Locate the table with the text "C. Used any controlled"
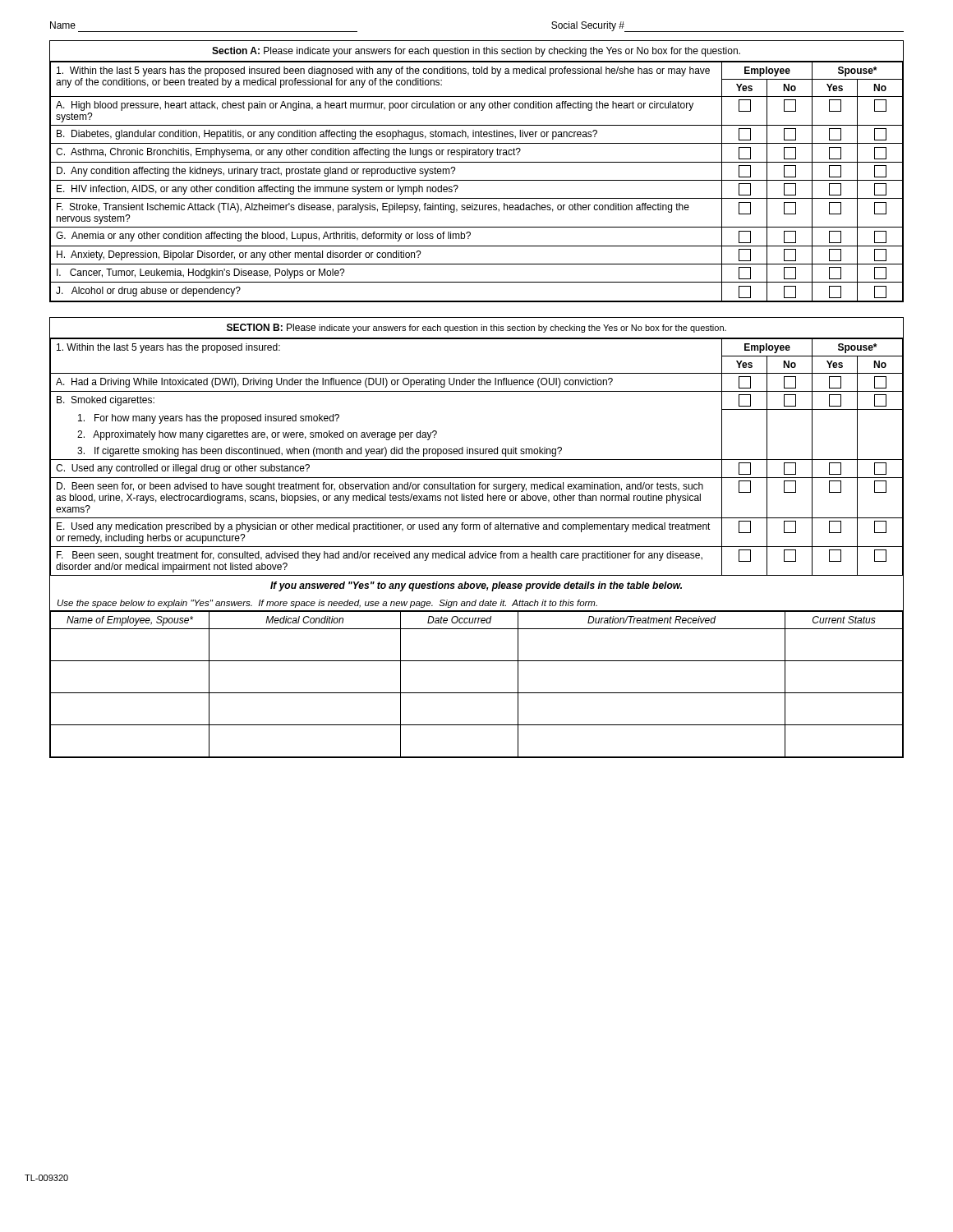 pyautogui.click(x=476, y=467)
